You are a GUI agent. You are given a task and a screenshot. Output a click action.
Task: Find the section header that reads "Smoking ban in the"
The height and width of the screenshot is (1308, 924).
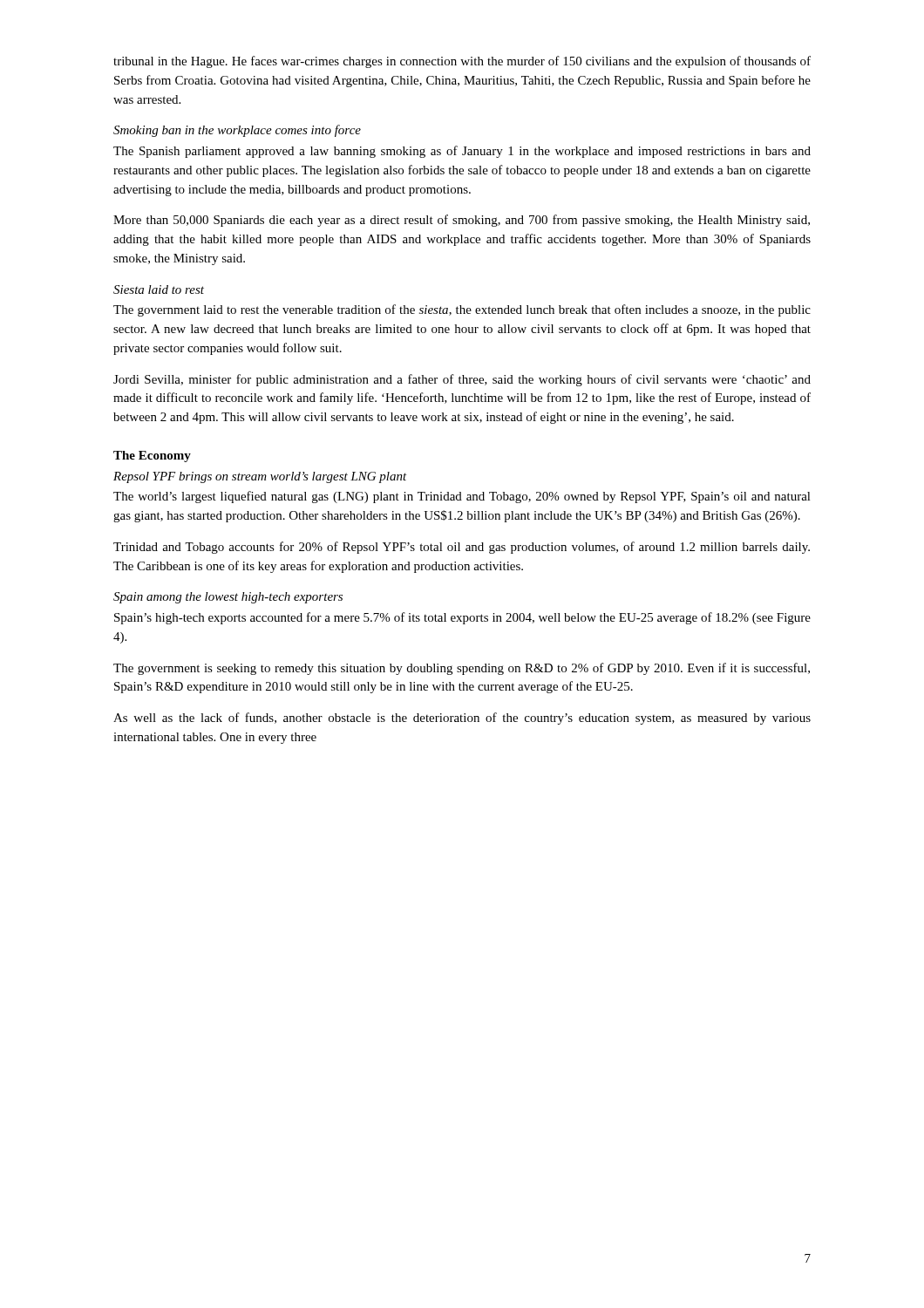(x=237, y=130)
